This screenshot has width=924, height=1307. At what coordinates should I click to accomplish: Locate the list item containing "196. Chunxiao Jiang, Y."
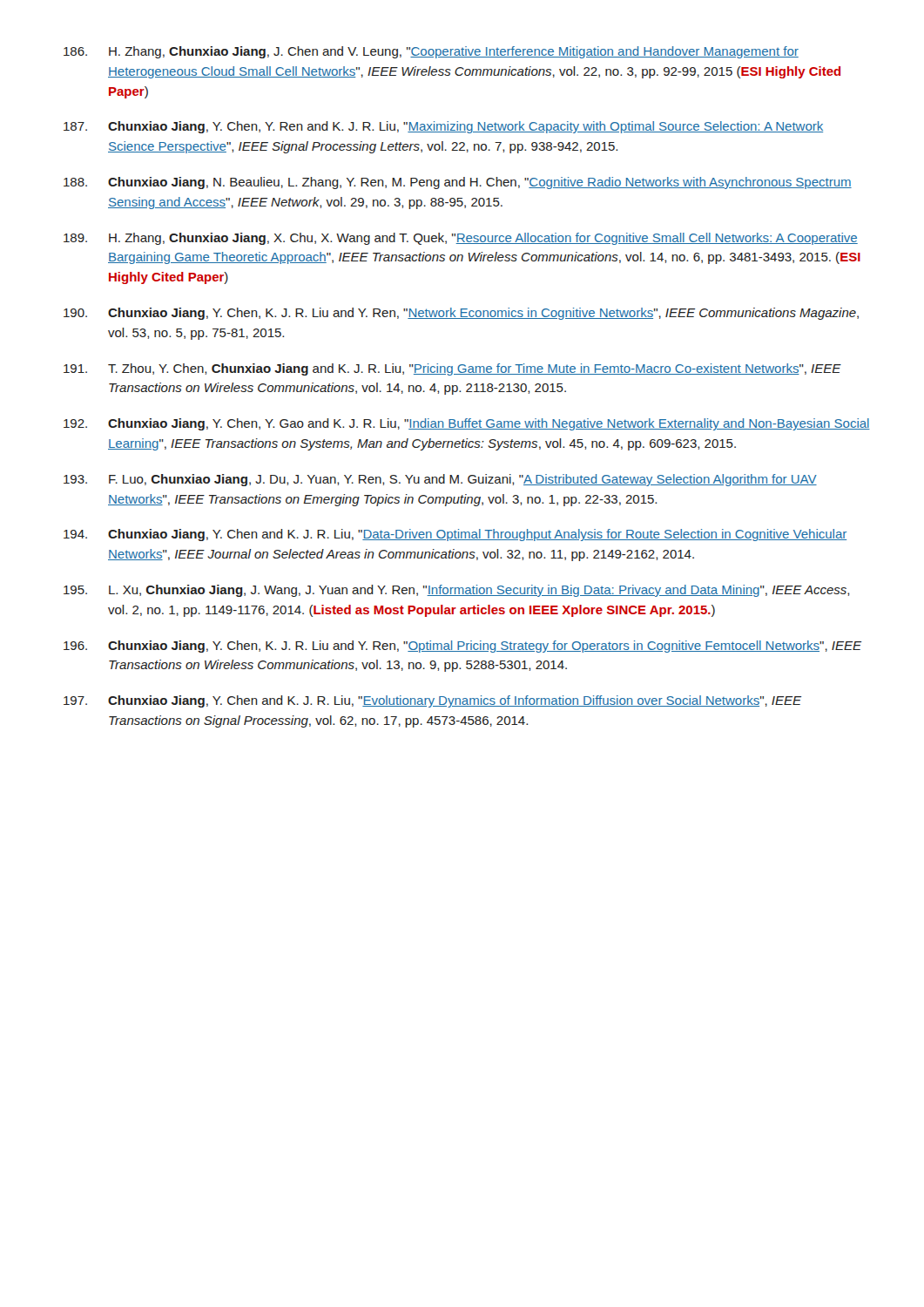click(467, 656)
